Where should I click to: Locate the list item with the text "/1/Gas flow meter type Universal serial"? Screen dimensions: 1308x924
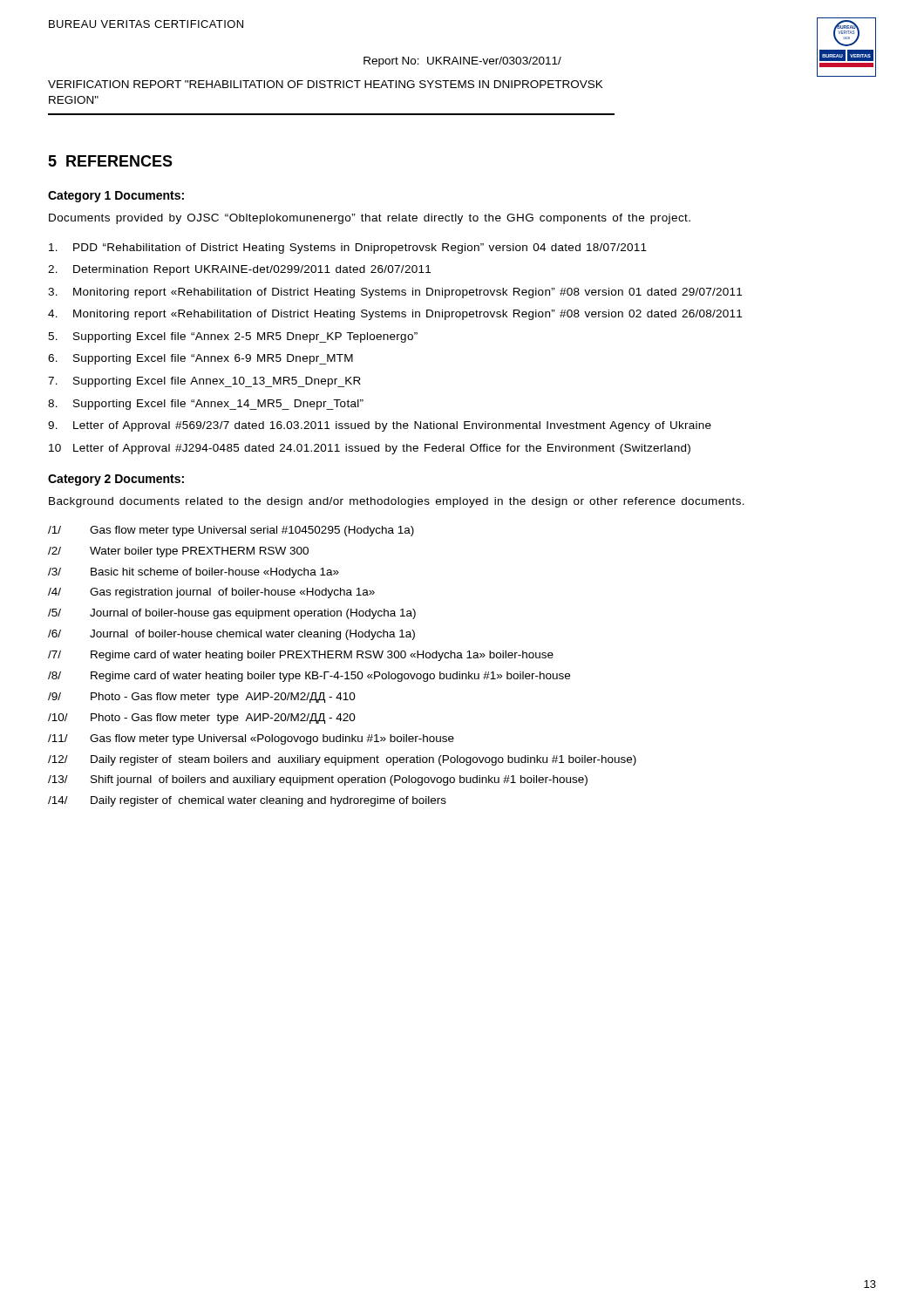pos(231,531)
